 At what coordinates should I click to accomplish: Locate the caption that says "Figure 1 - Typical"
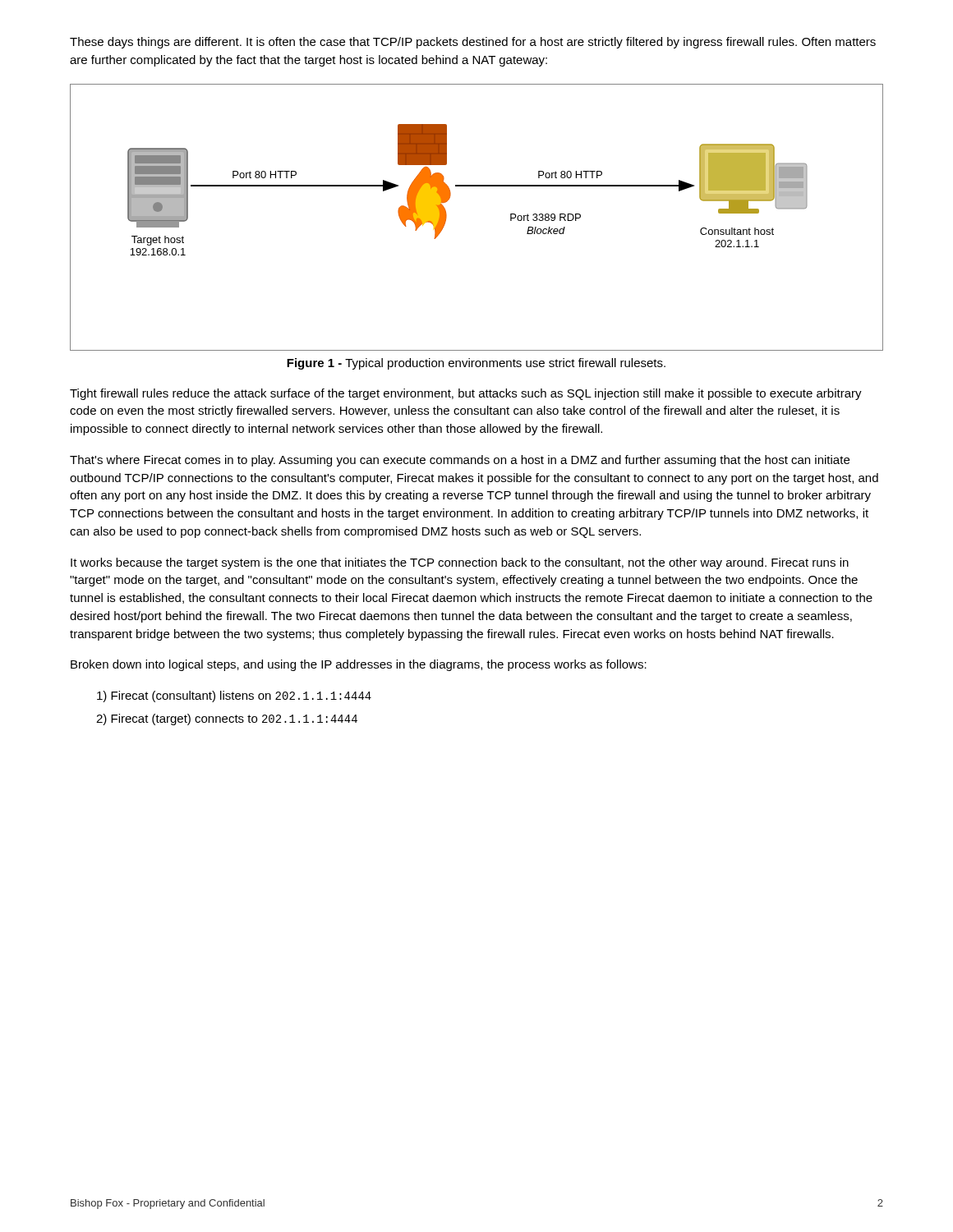(x=476, y=362)
